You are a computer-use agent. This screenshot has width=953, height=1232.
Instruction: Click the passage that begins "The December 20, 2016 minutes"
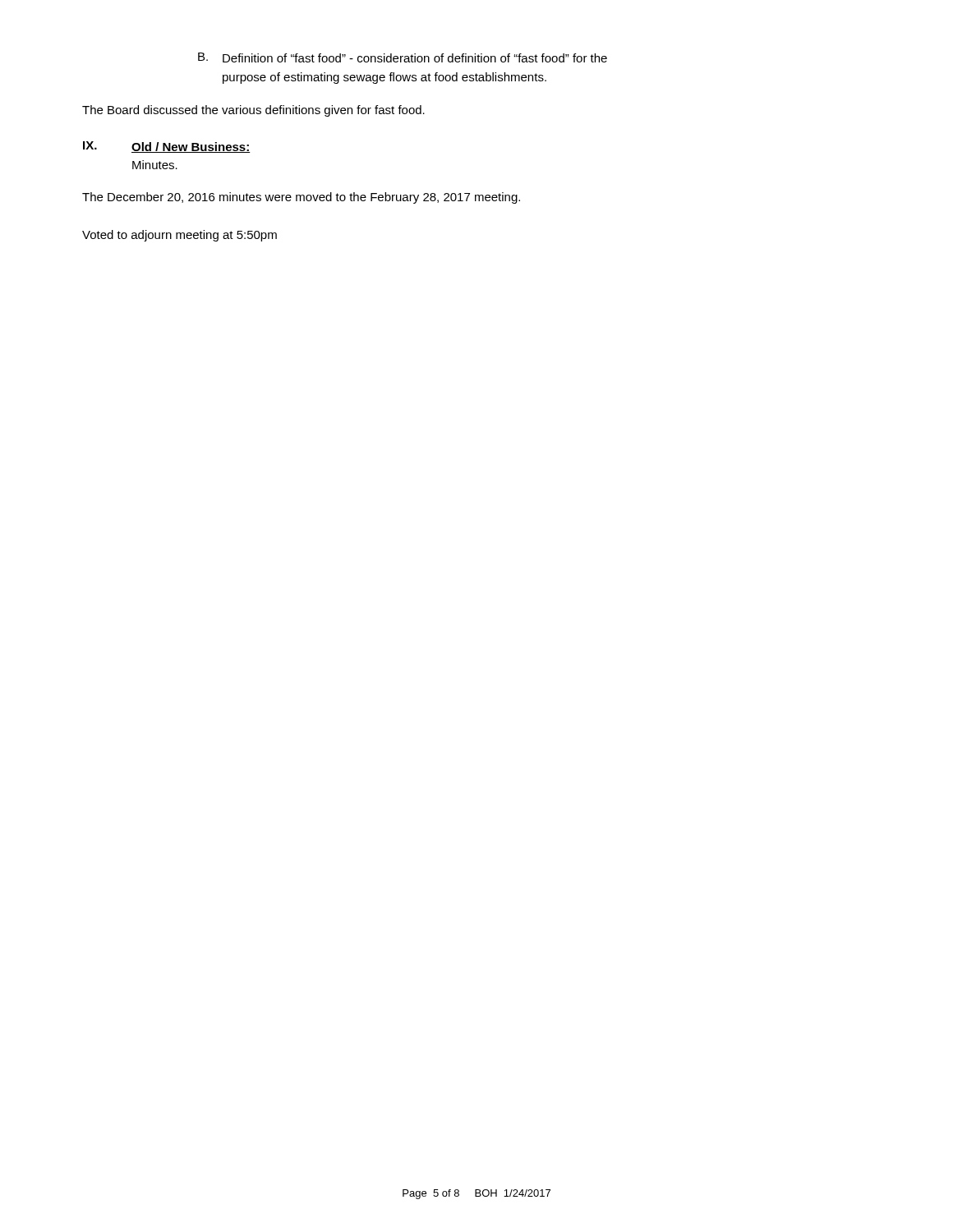[302, 196]
